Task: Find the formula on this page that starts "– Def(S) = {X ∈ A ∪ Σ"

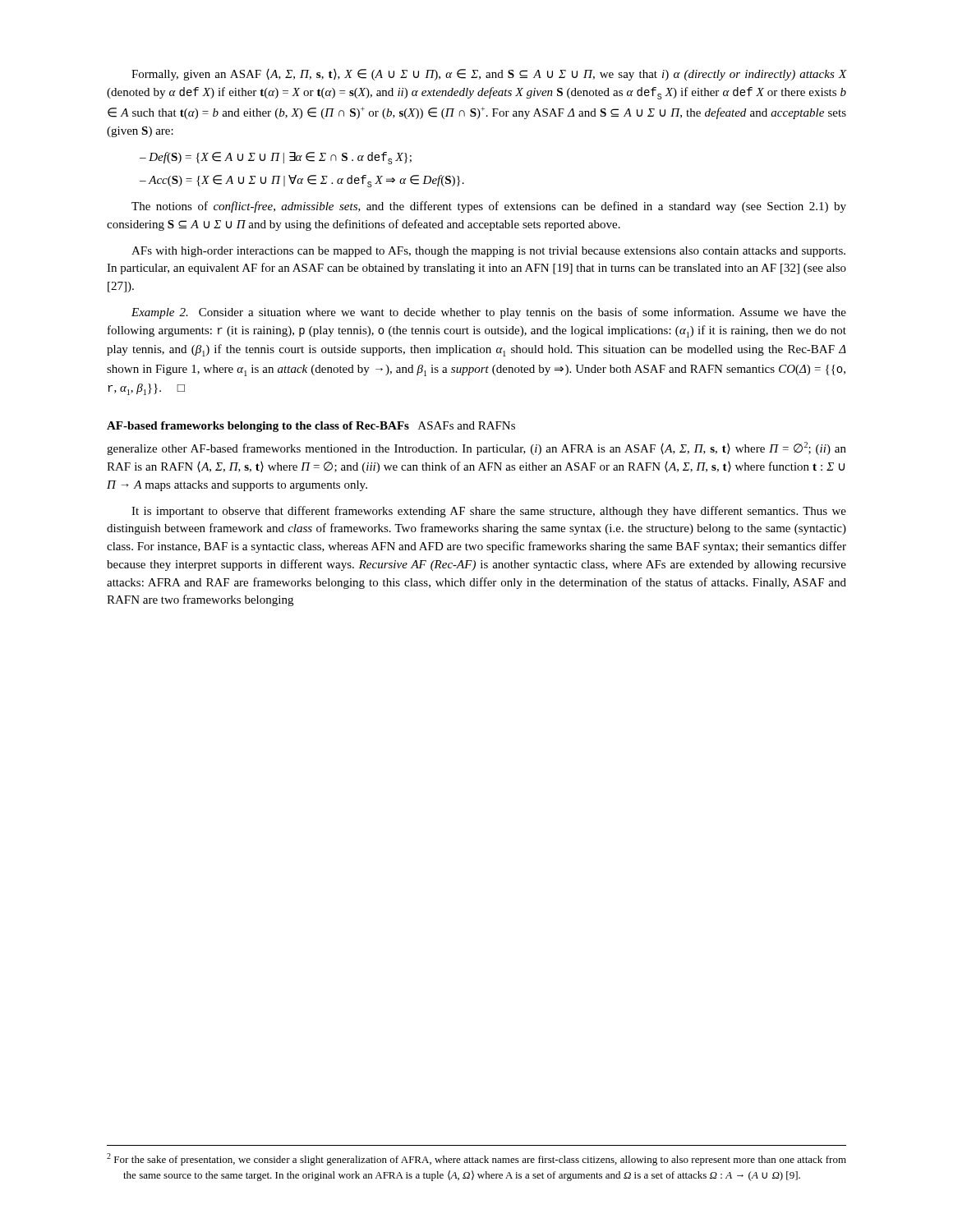Action: (x=276, y=158)
